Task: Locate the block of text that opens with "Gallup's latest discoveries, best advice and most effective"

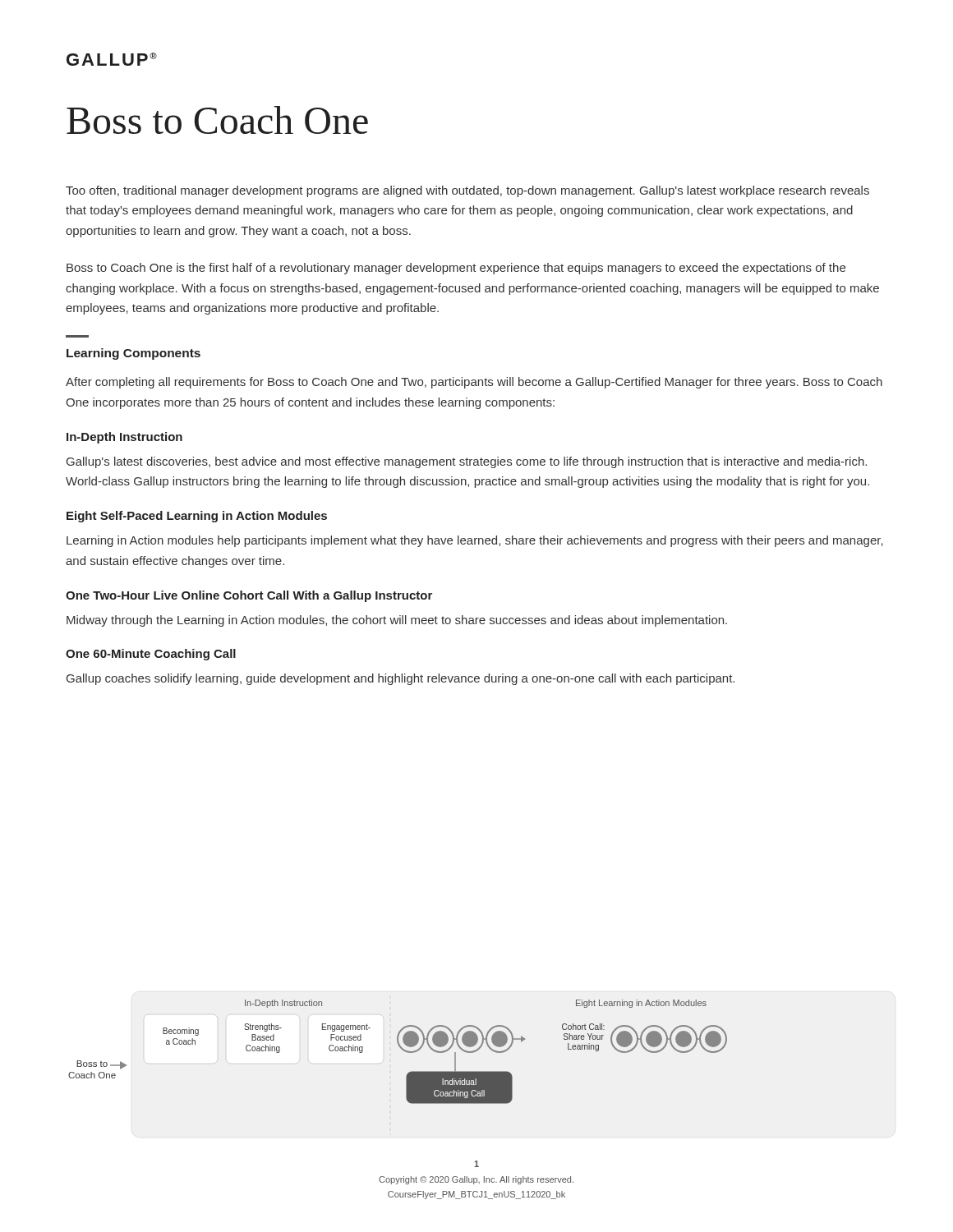Action: coord(468,471)
